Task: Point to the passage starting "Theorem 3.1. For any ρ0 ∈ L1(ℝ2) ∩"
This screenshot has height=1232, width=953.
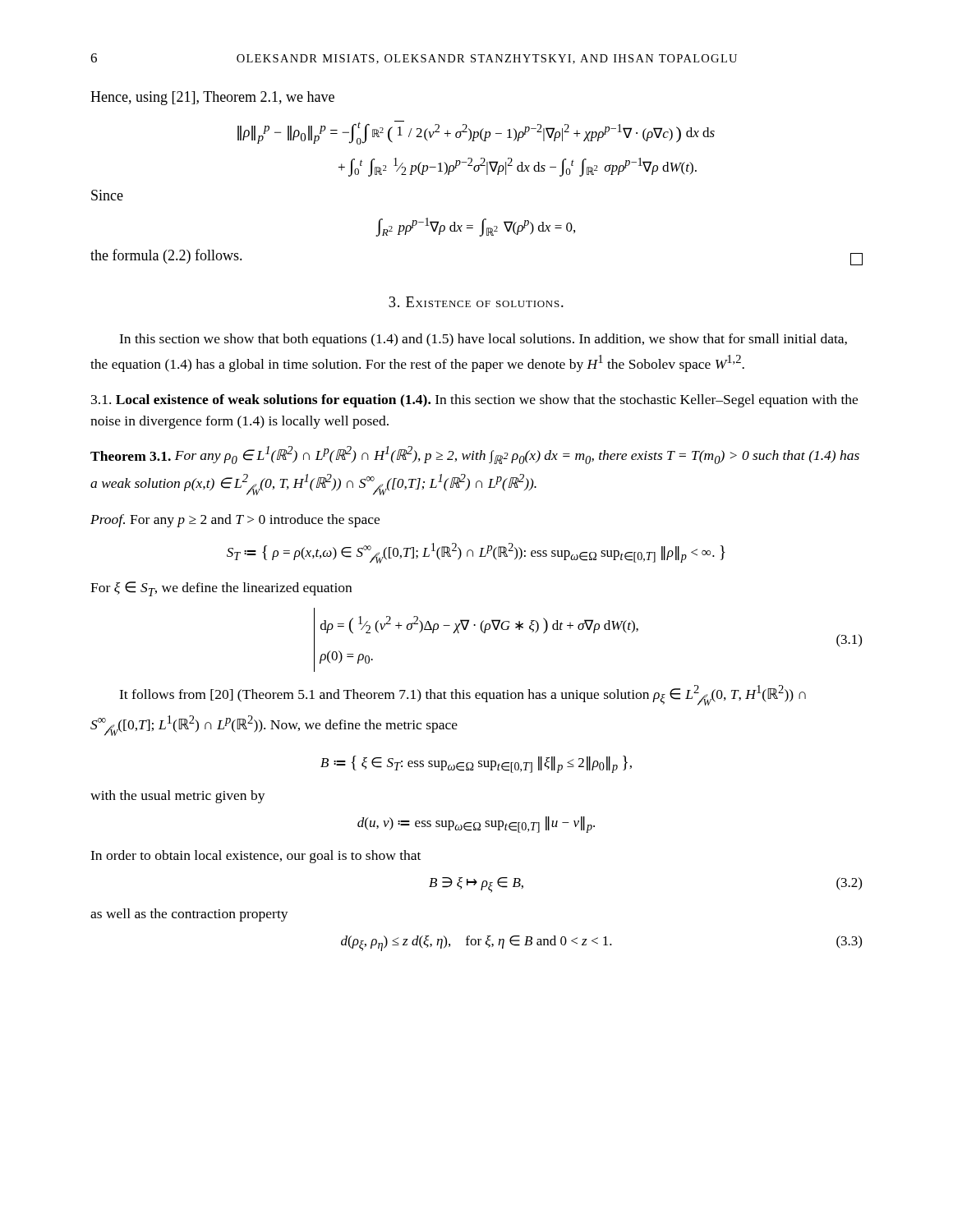Action: click(475, 471)
